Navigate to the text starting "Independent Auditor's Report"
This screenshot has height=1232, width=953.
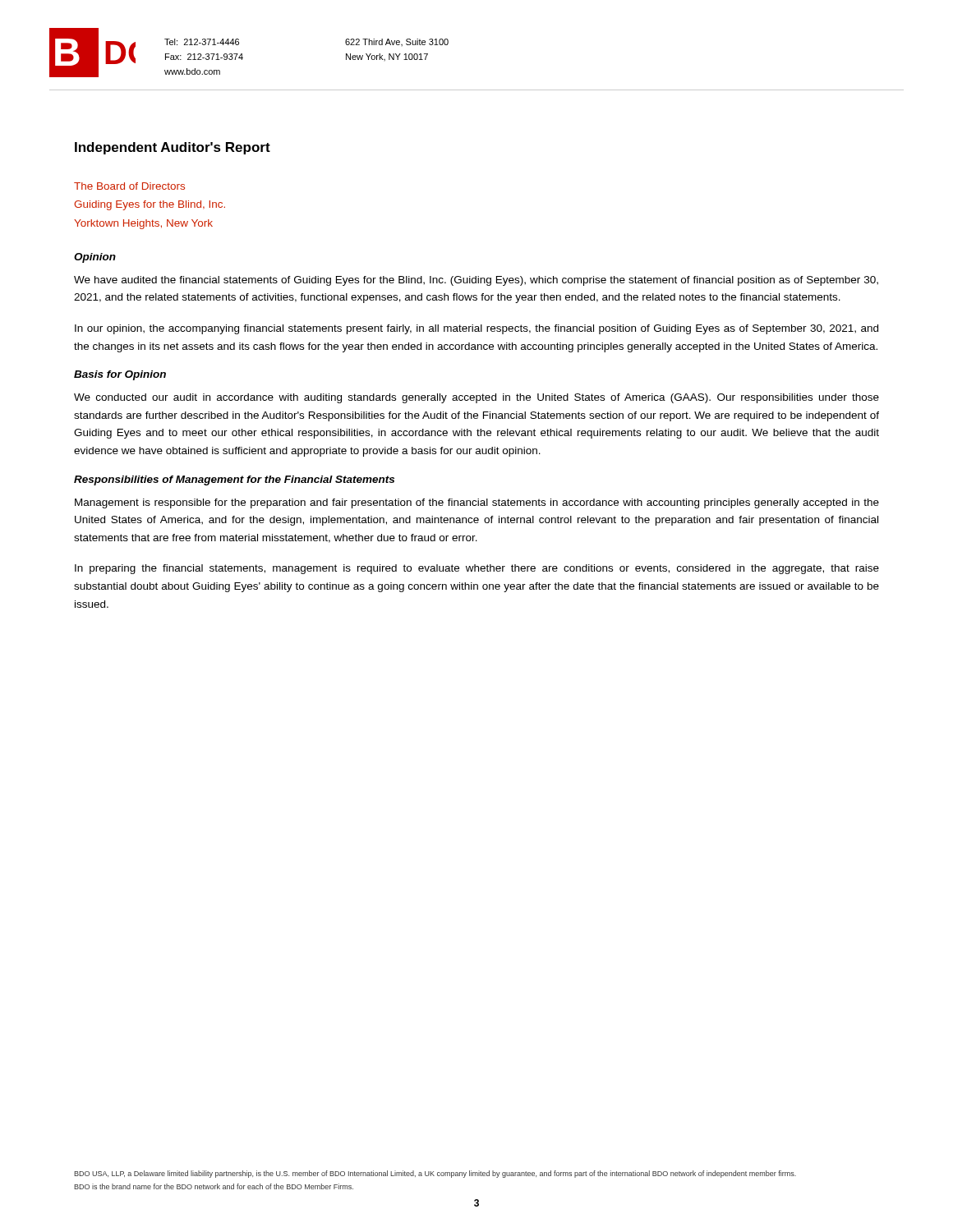pos(172,147)
